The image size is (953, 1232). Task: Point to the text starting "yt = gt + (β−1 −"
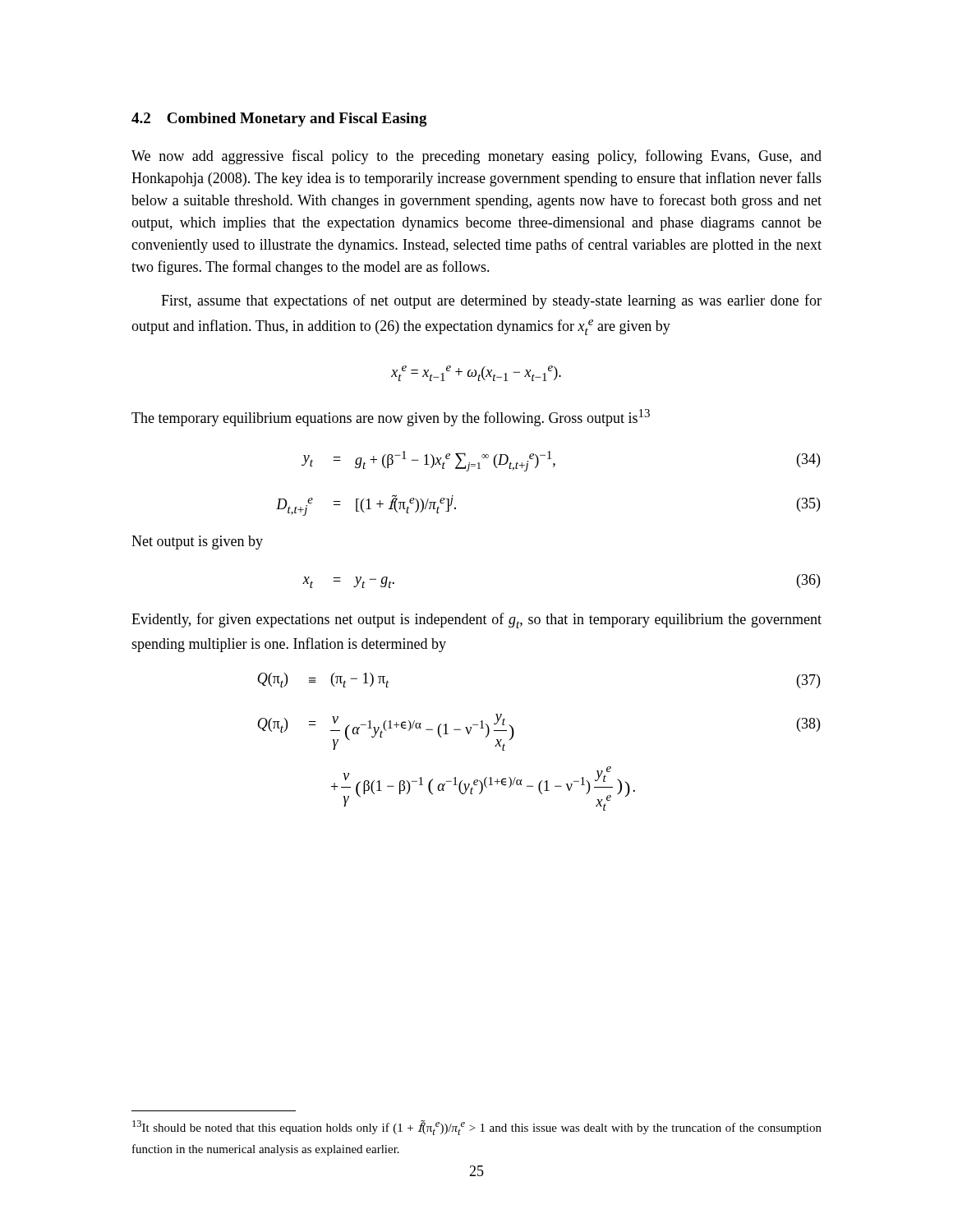pyautogui.click(x=476, y=459)
